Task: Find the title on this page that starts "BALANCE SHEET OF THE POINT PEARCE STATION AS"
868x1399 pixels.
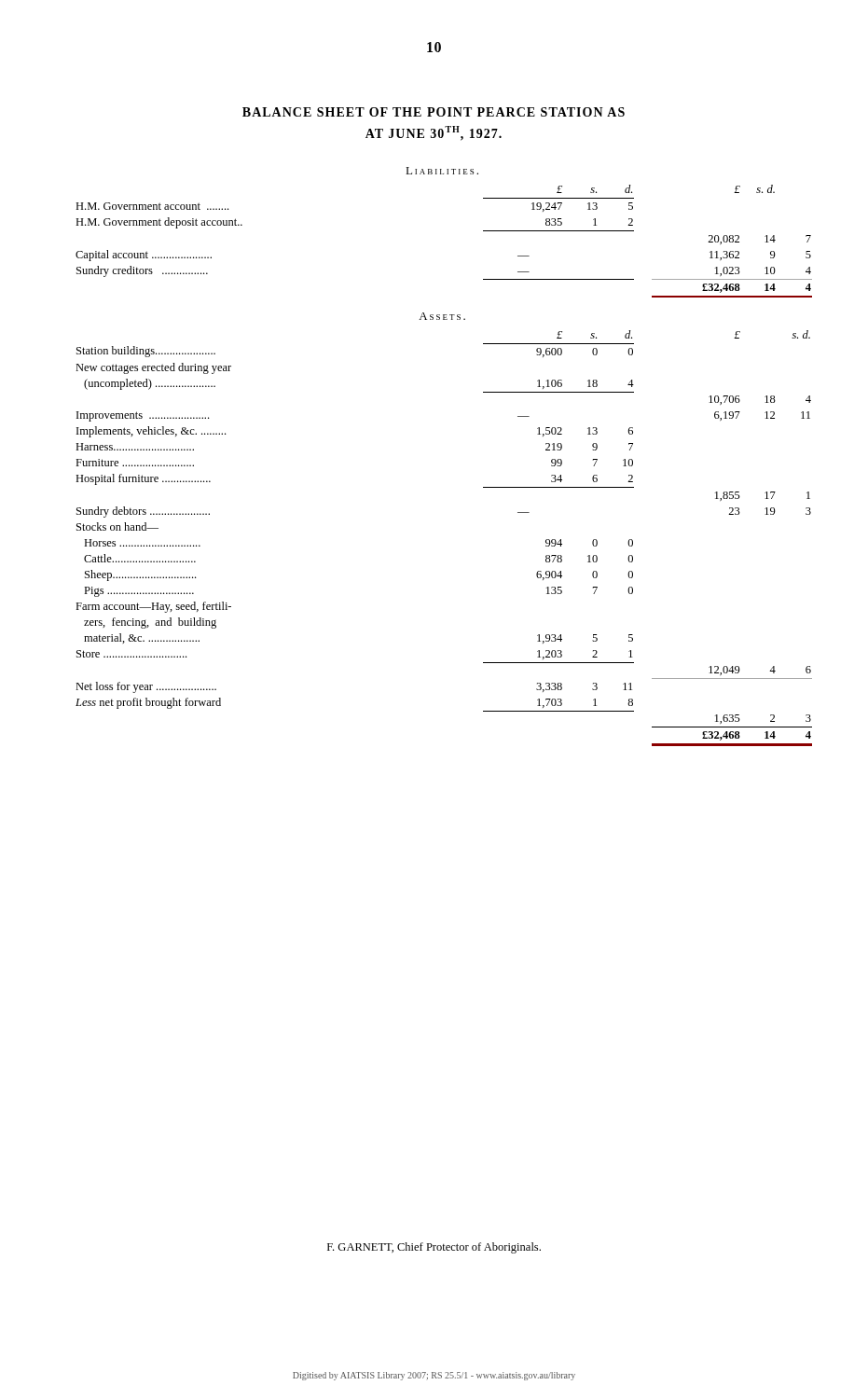Action: click(434, 123)
